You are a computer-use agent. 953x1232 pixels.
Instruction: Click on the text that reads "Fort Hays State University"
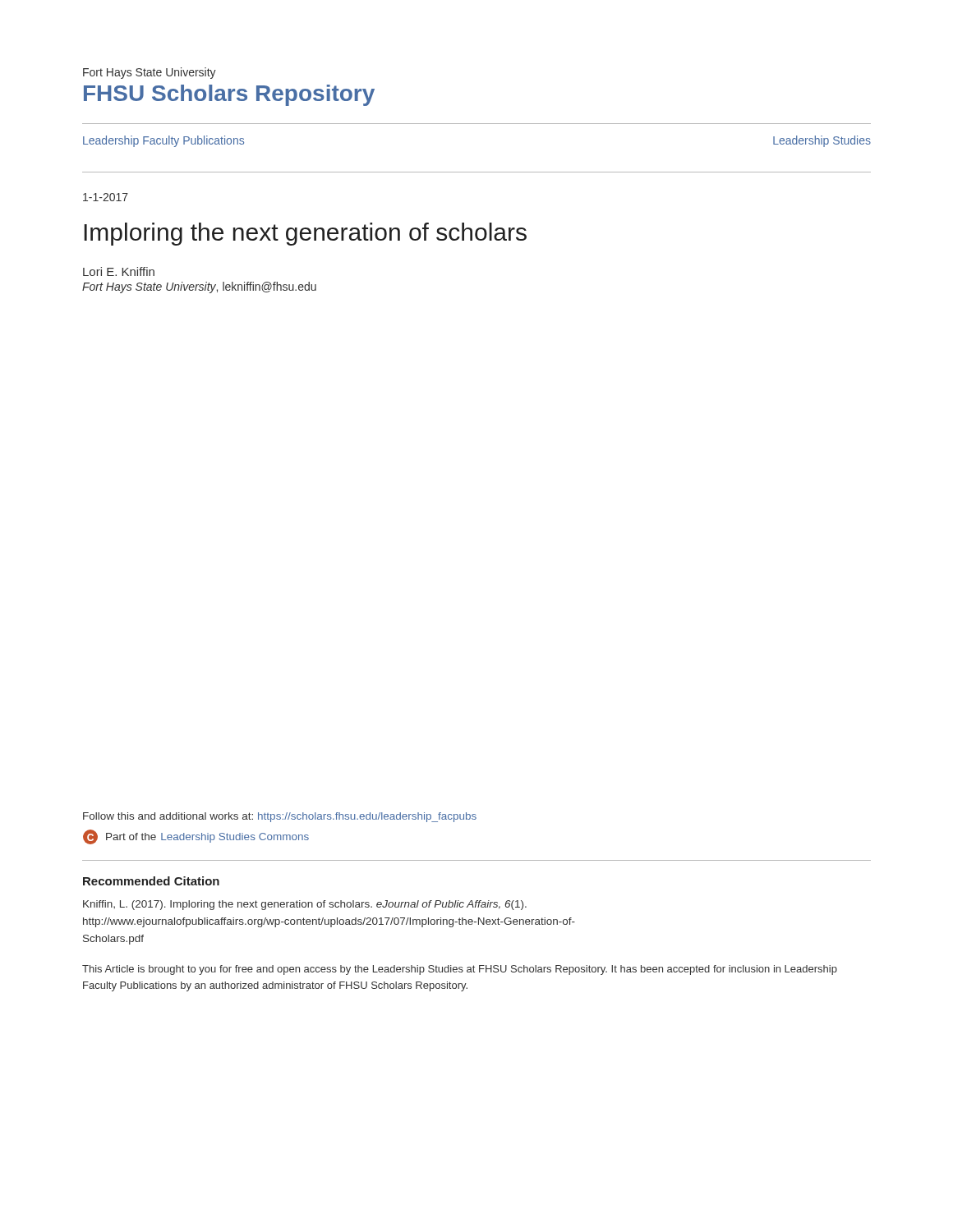point(149,72)
